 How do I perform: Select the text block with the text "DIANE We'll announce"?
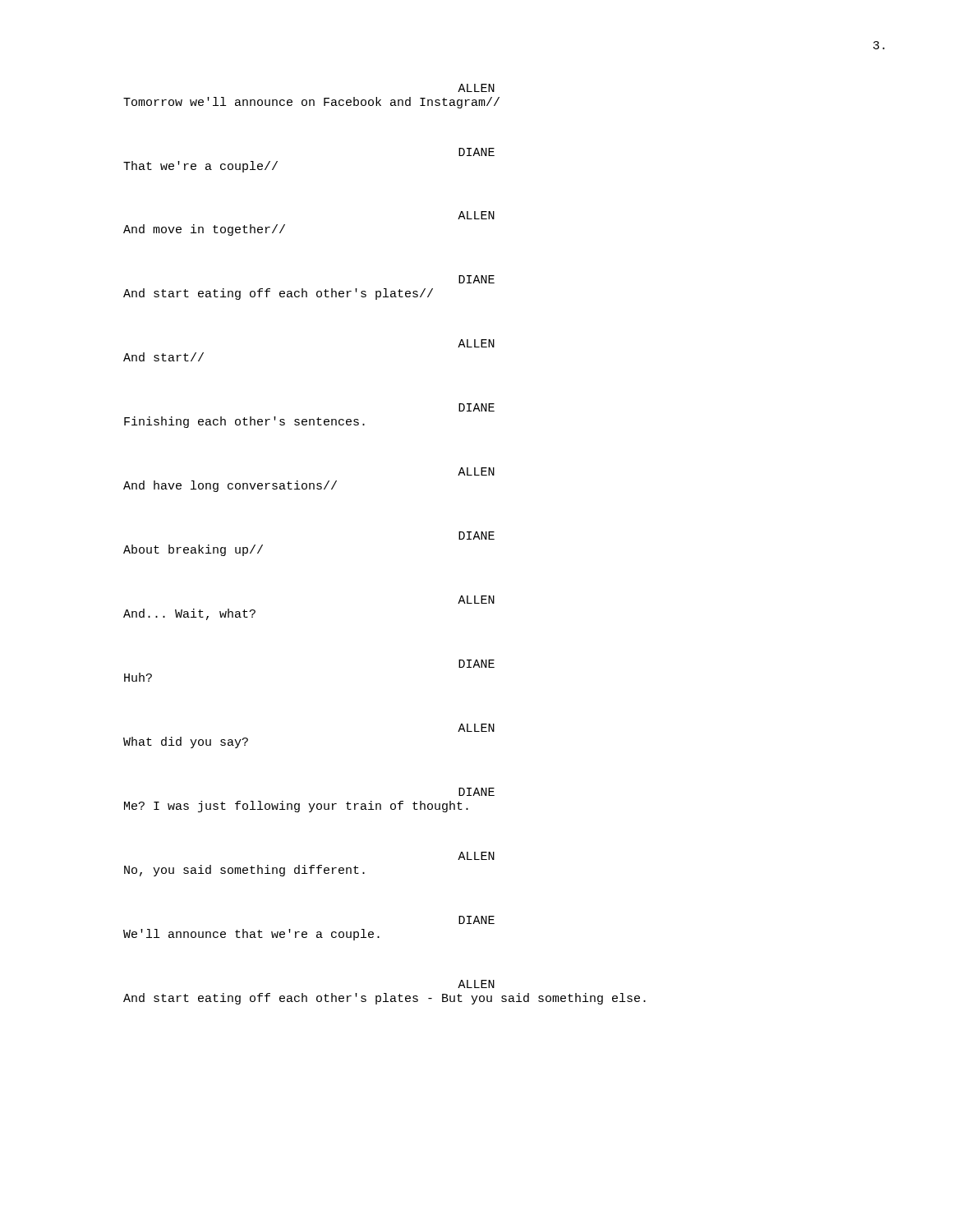tap(476, 928)
